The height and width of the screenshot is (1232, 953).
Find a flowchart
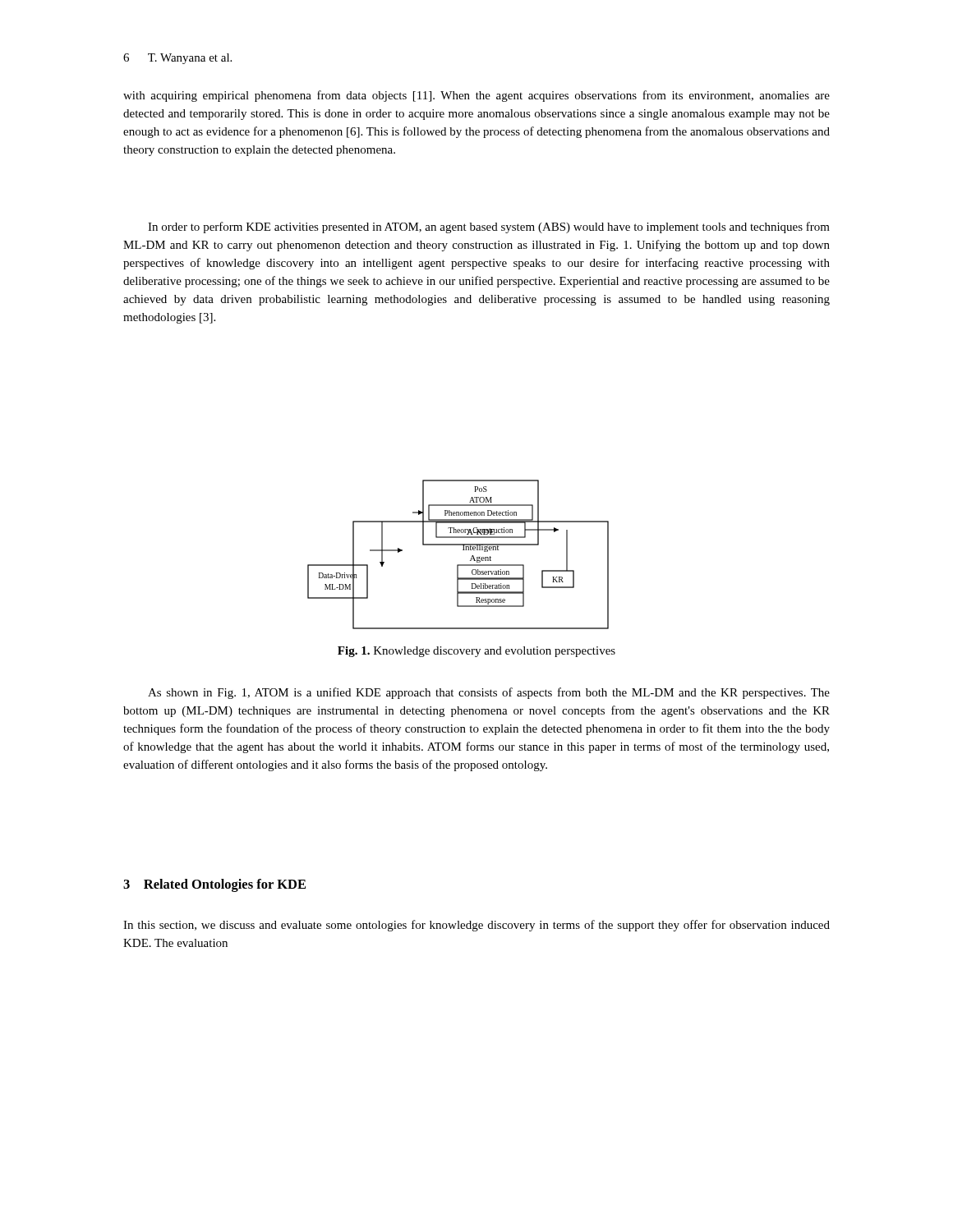pyautogui.click(x=476, y=549)
